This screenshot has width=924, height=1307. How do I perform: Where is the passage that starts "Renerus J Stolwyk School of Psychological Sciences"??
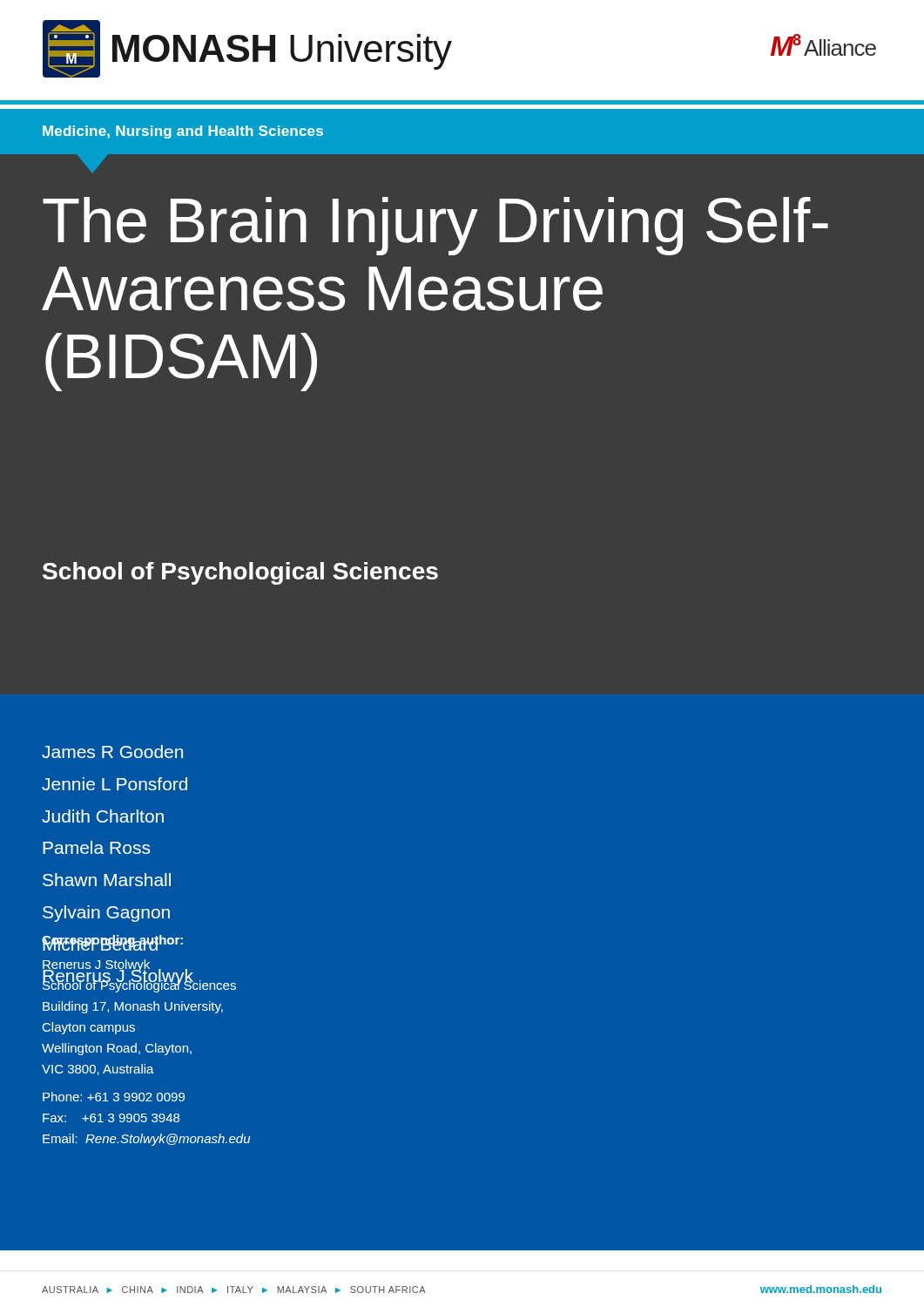146,1053
